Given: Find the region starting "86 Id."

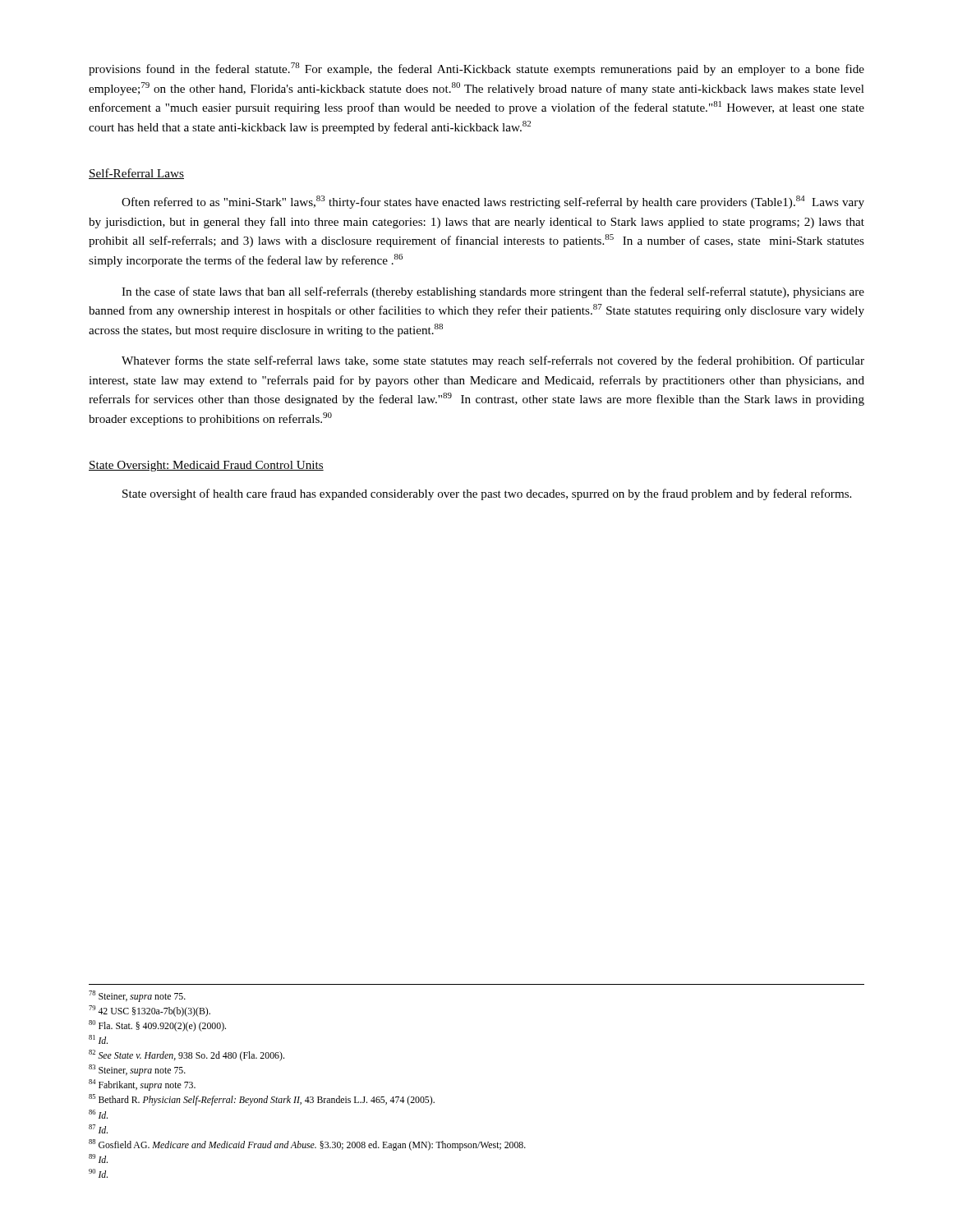Looking at the screenshot, I should (x=99, y=1115).
